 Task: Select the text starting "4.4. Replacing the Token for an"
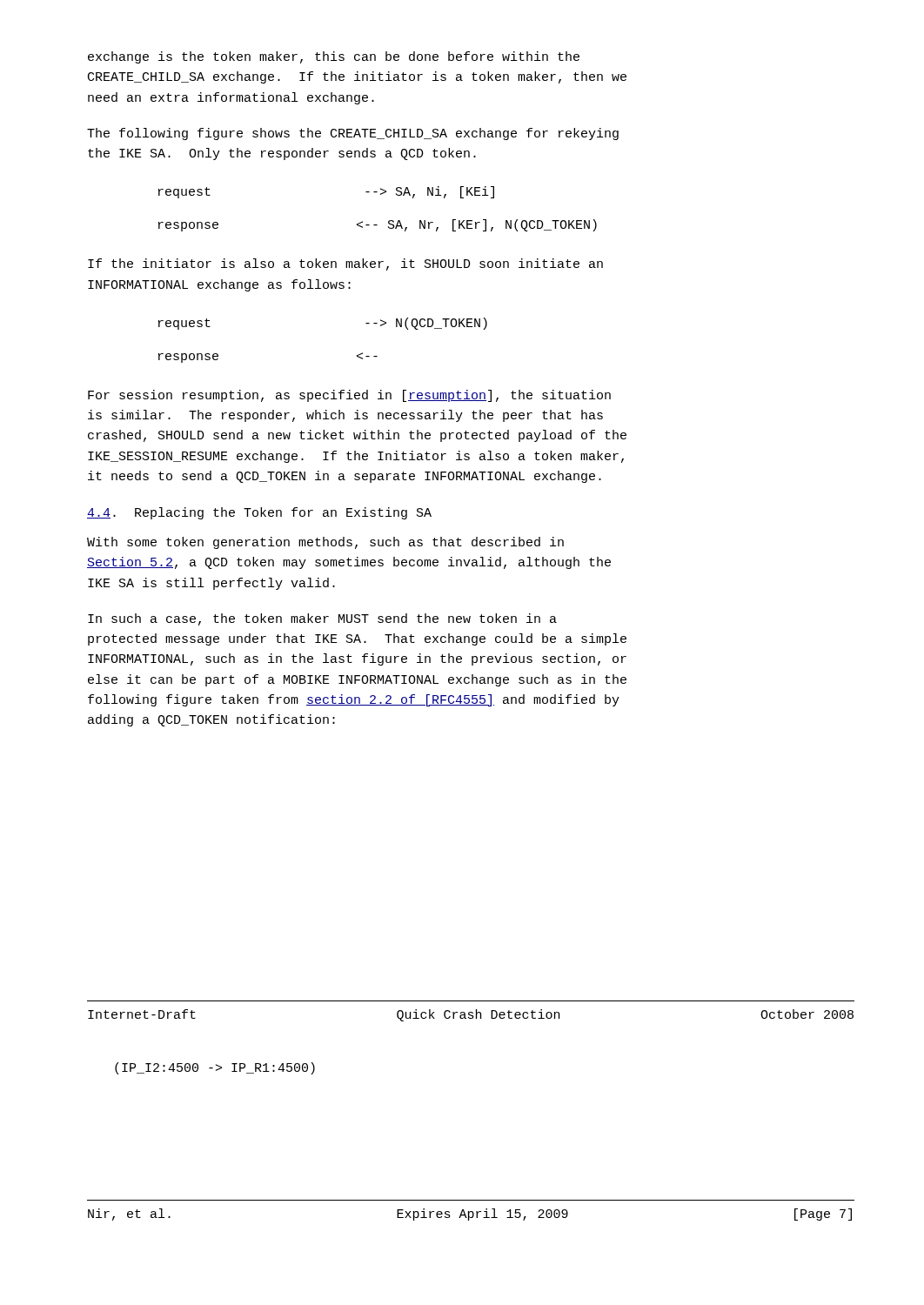tap(259, 514)
